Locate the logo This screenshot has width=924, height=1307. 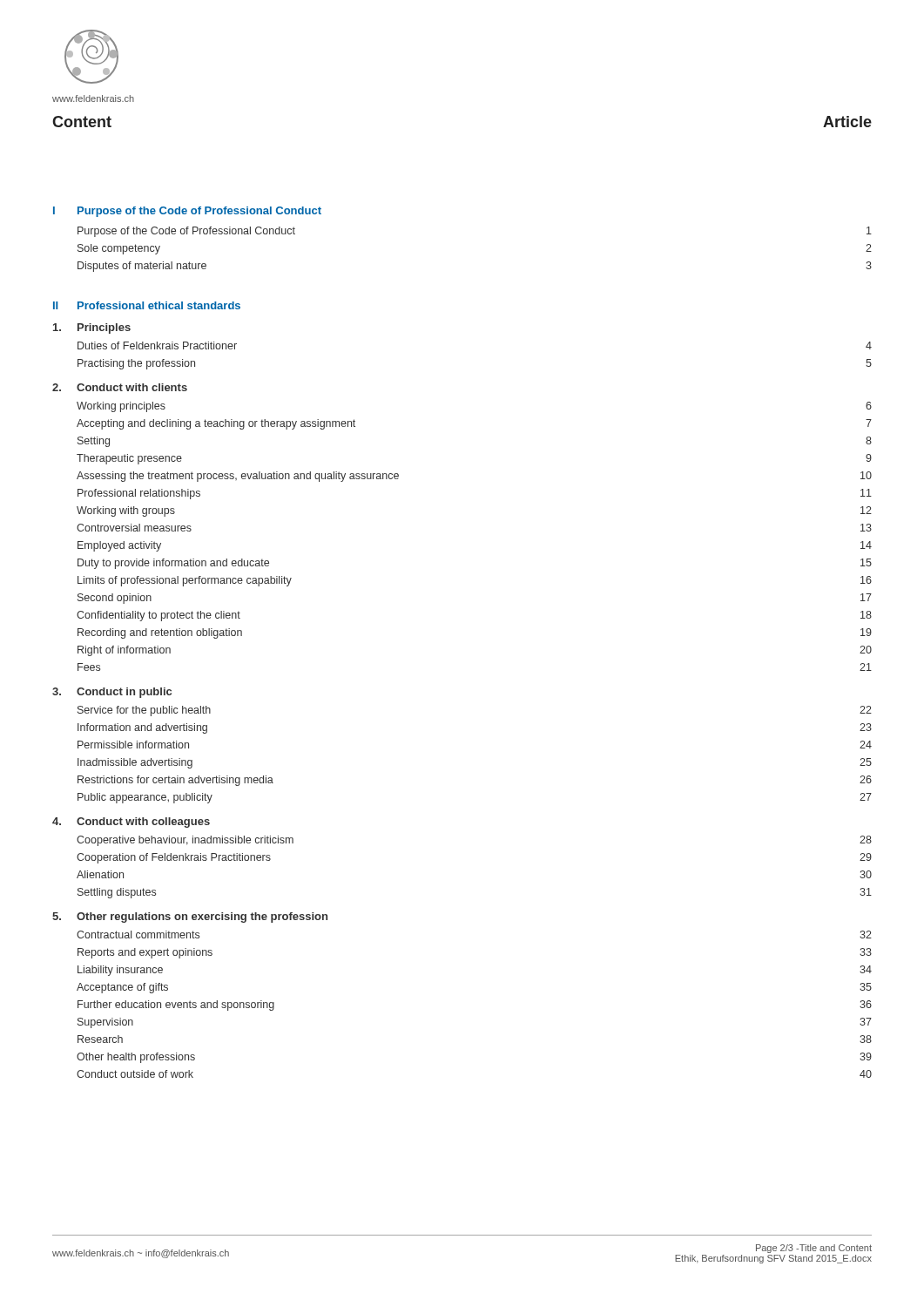tap(93, 65)
